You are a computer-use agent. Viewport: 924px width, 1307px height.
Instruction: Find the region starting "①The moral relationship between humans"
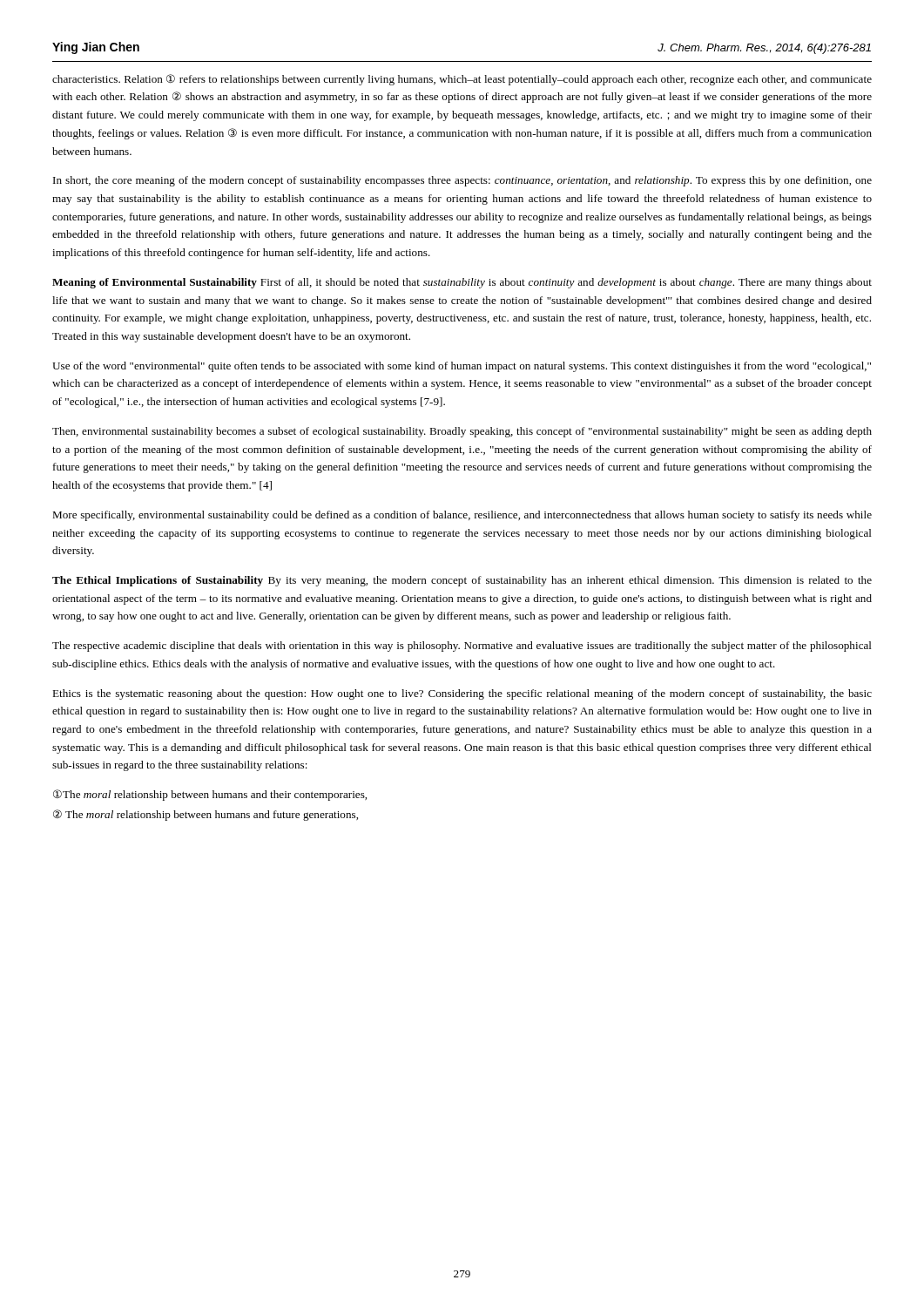point(210,794)
